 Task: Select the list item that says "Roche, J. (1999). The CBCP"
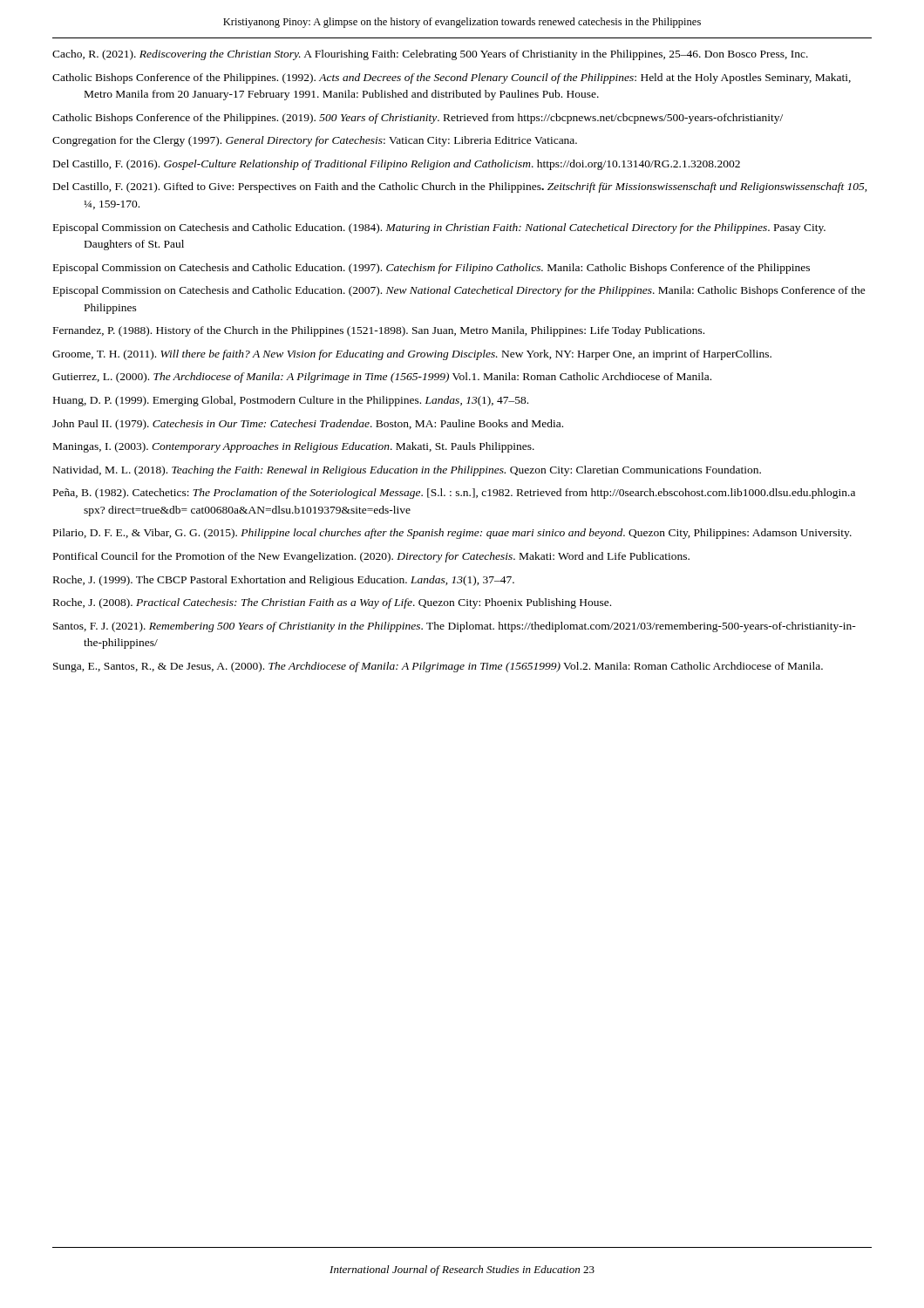(284, 579)
